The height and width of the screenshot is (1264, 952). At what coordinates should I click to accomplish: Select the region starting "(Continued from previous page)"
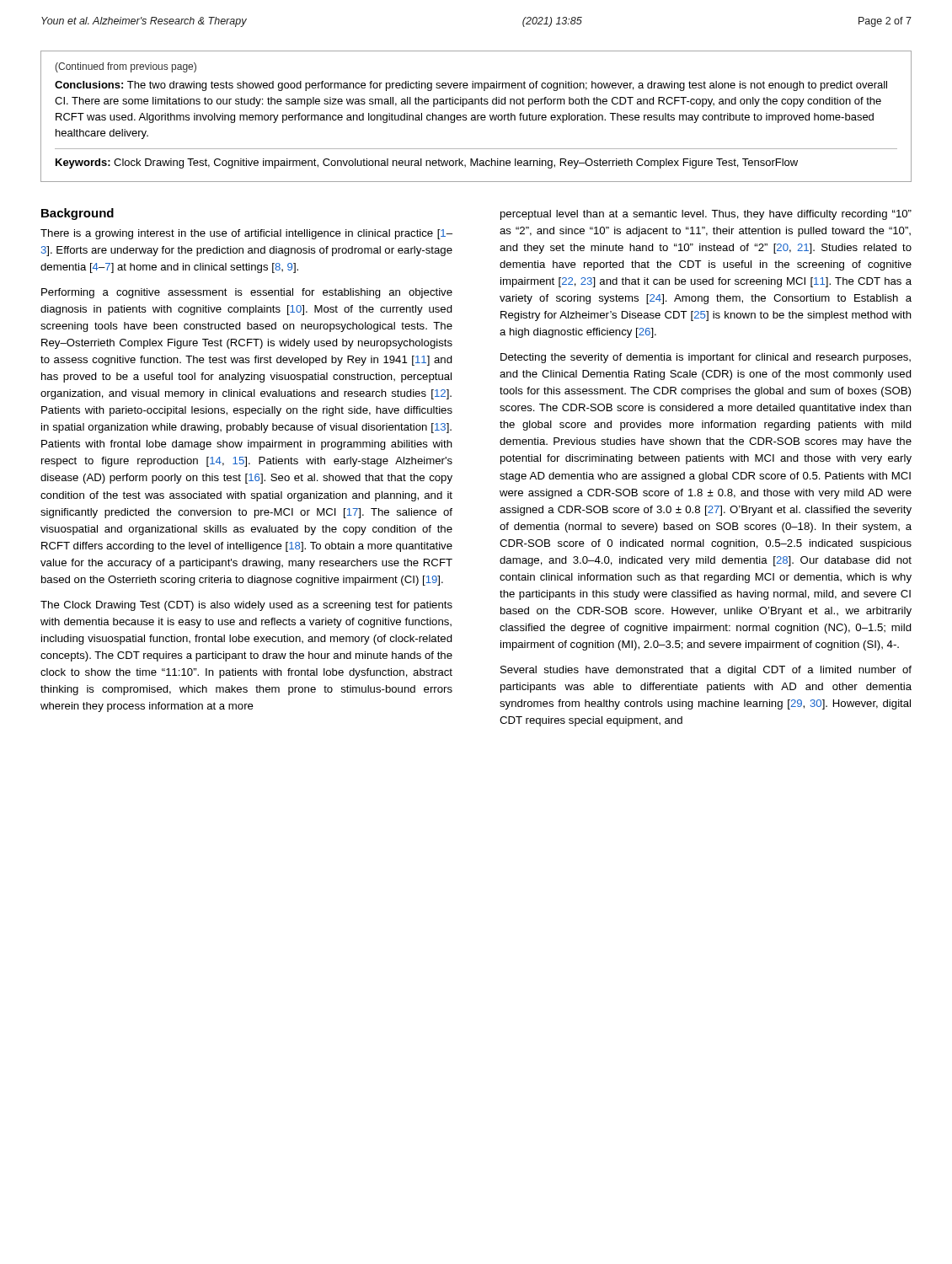[x=476, y=115]
